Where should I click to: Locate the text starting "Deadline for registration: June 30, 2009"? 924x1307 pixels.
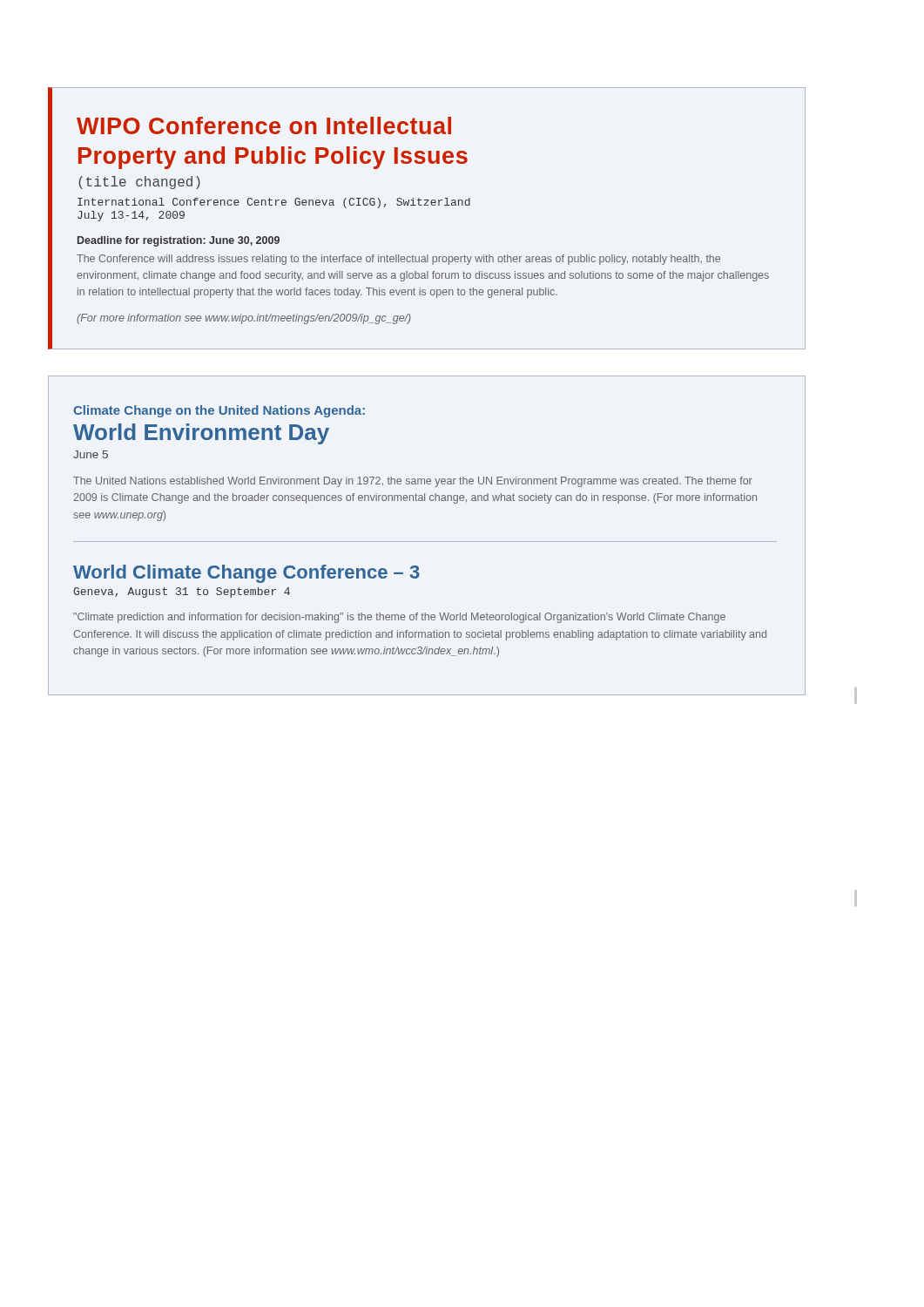178,240
